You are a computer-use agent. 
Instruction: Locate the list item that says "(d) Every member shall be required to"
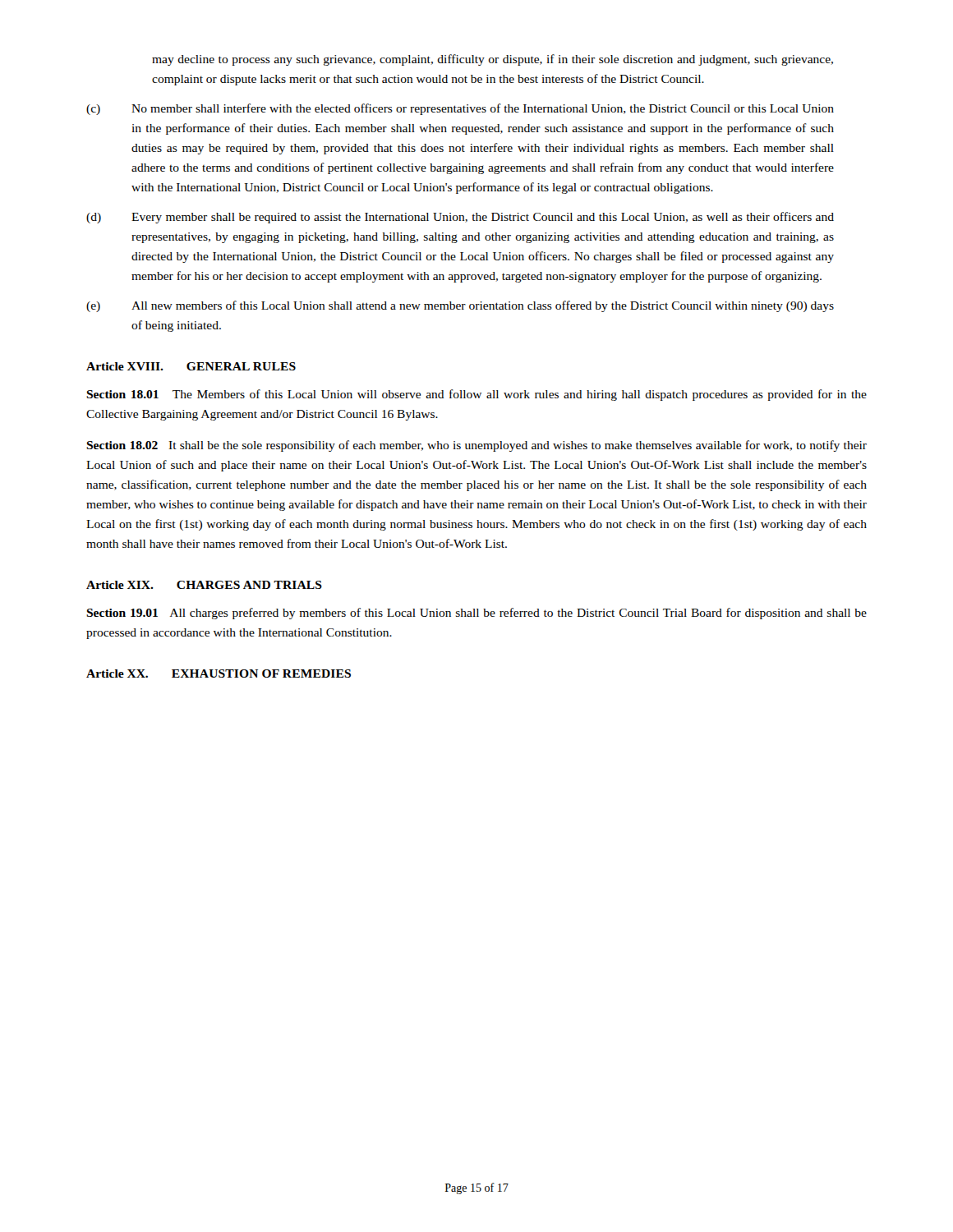460,247
